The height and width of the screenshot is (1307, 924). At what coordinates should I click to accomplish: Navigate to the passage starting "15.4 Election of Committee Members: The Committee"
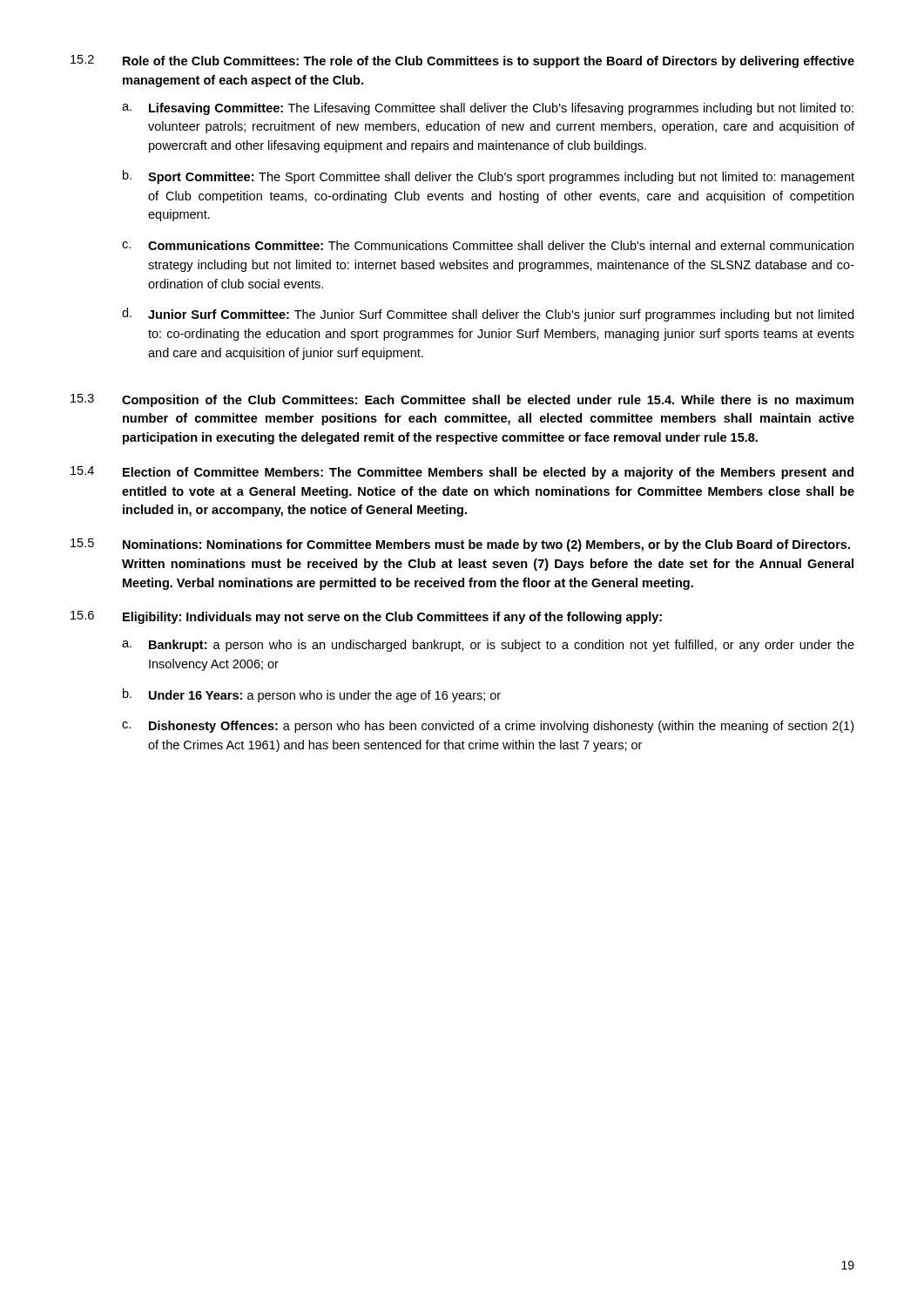tap(462, 492)
